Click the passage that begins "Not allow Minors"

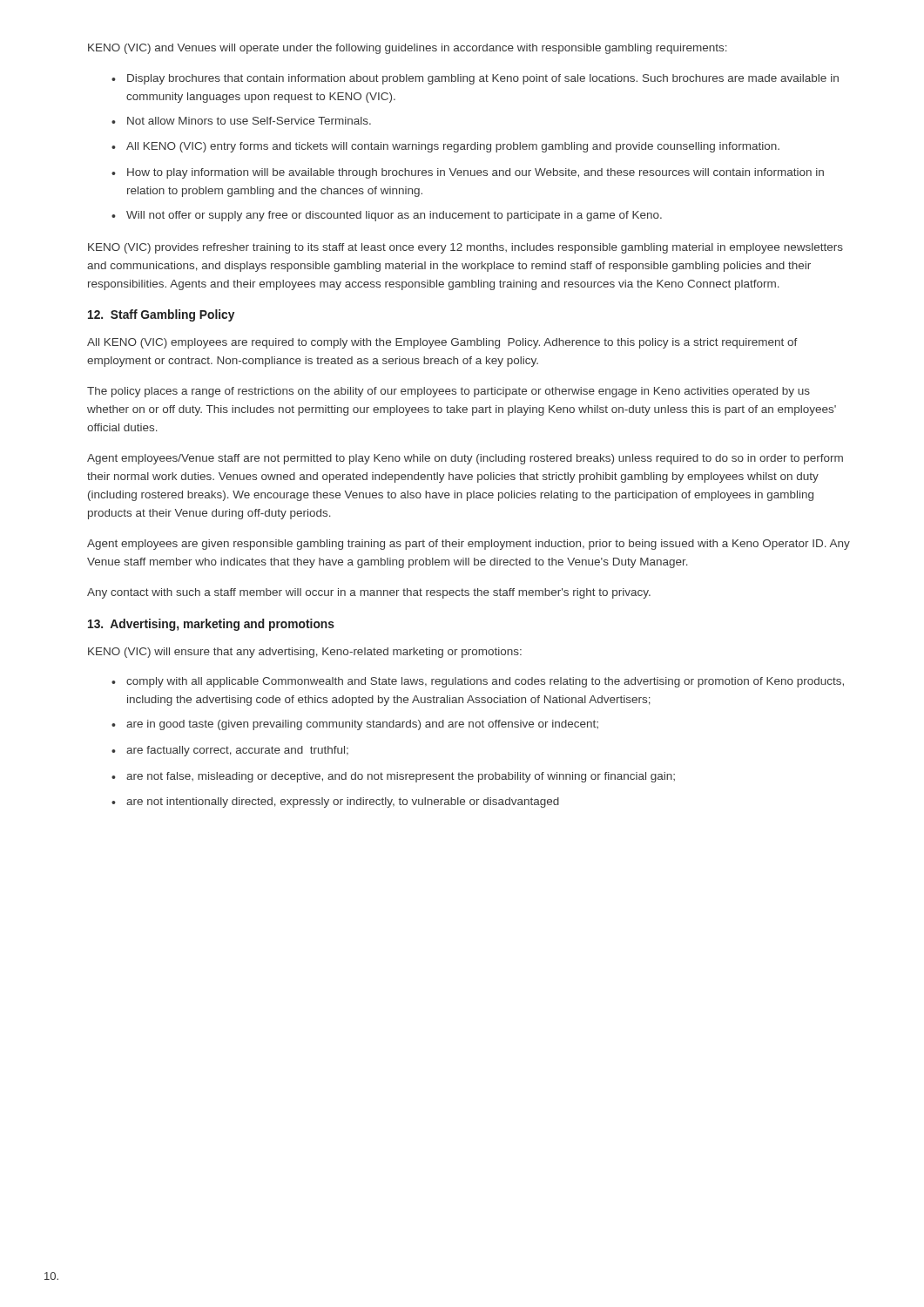pos(249,121)
